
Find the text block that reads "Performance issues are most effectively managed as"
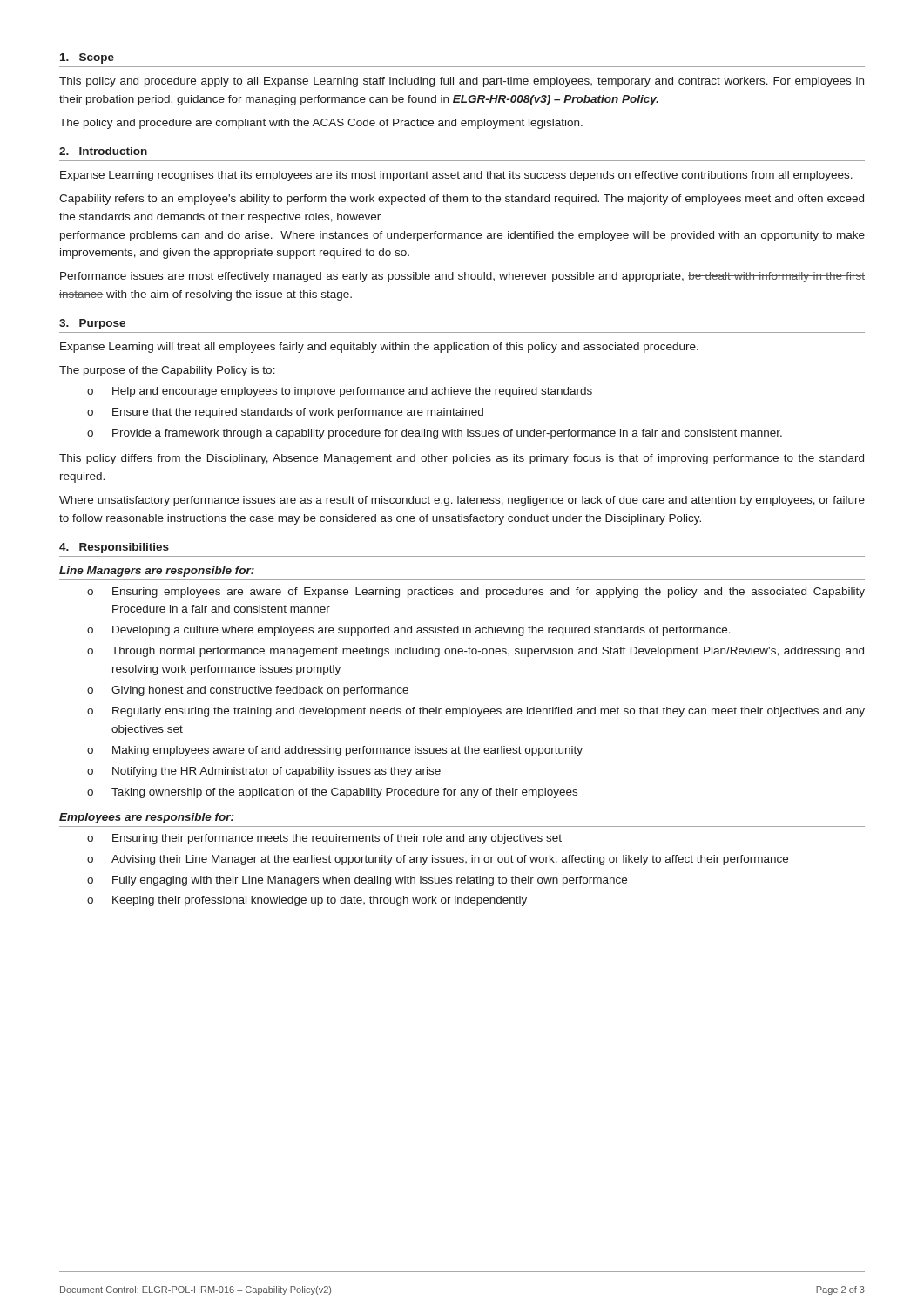(x=462, y=285)
